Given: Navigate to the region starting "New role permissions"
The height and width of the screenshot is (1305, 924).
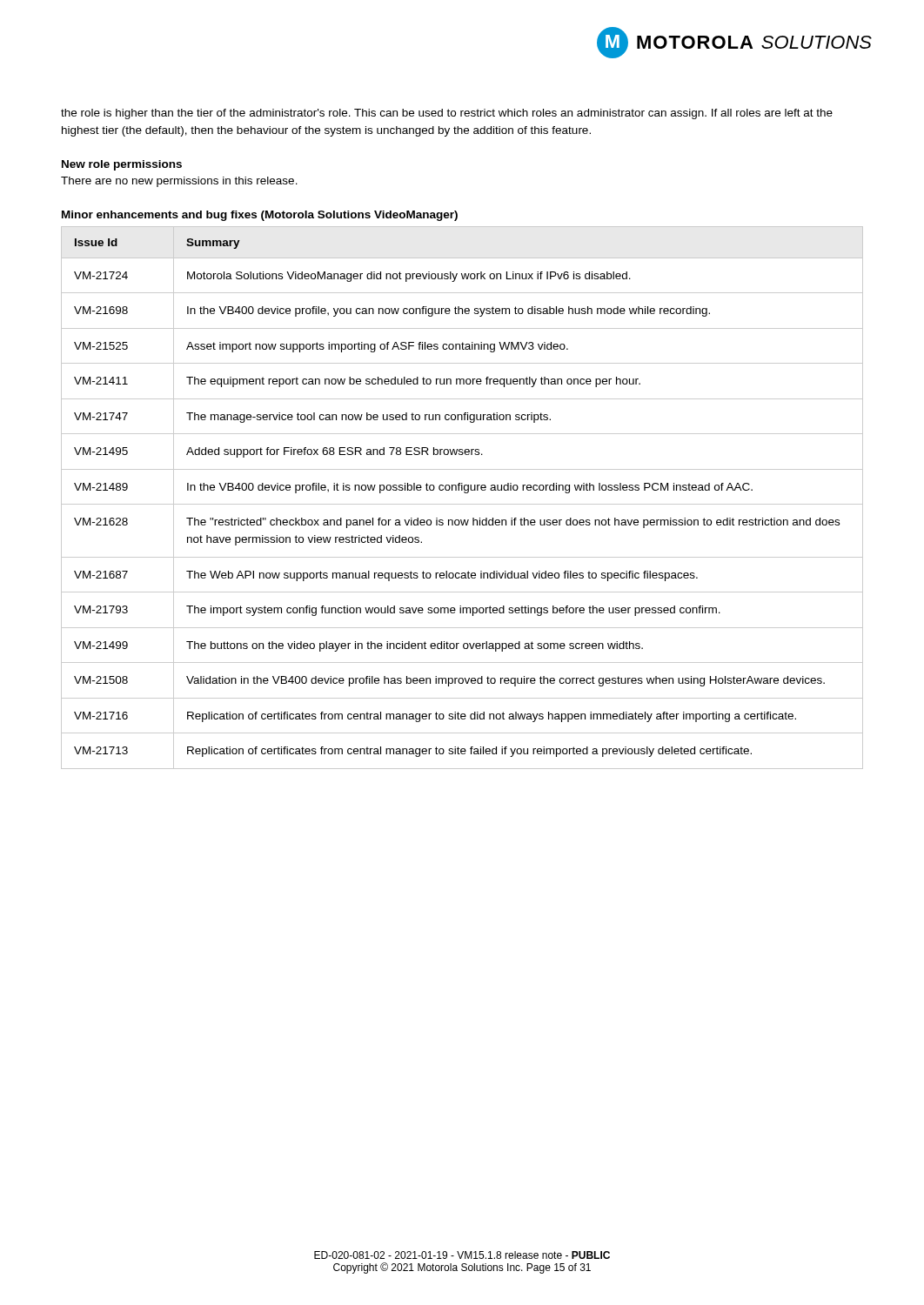Looking at the screenshot, I should tap(122, 164).
